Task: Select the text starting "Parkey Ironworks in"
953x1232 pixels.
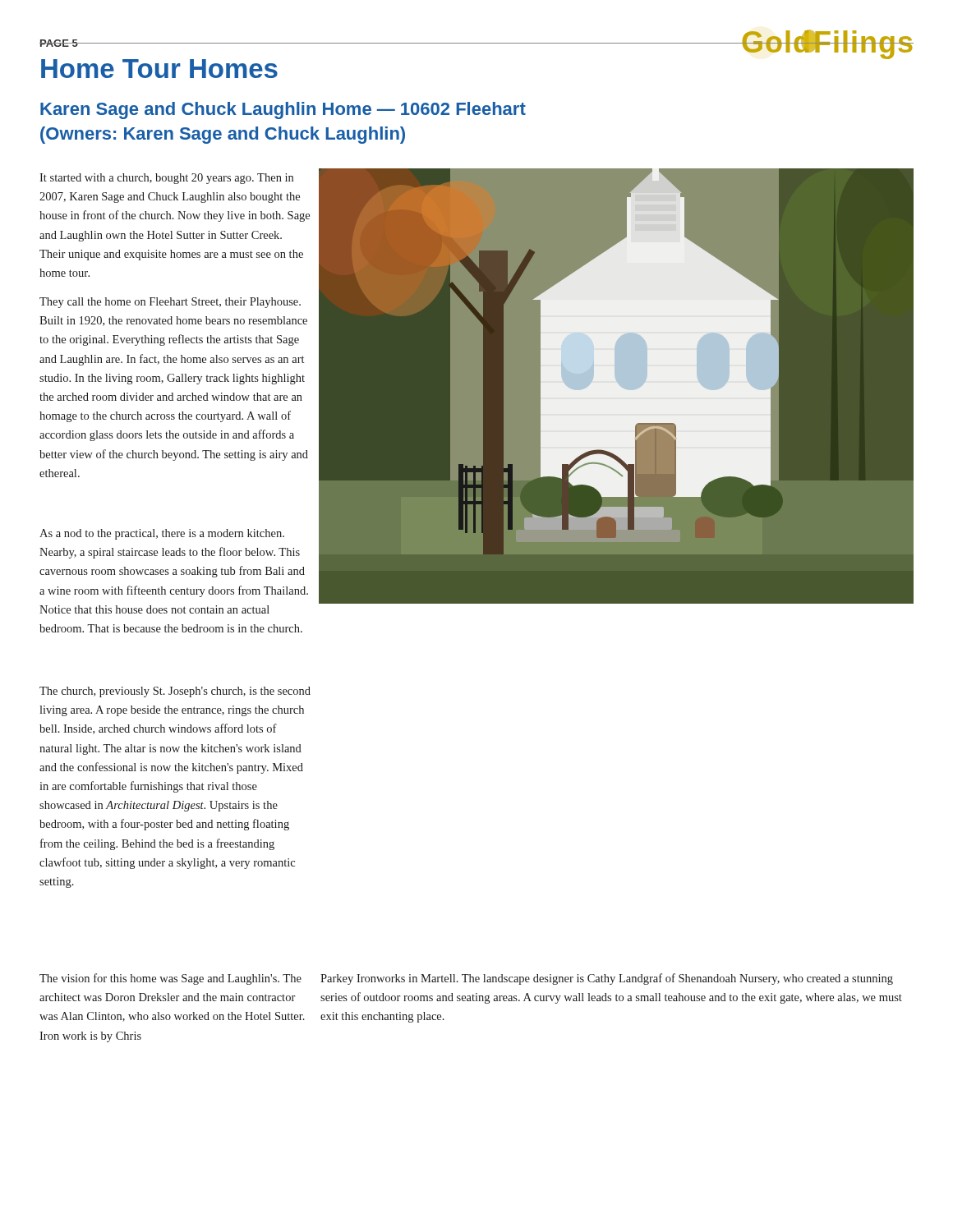Action: [x=611, y=997]
